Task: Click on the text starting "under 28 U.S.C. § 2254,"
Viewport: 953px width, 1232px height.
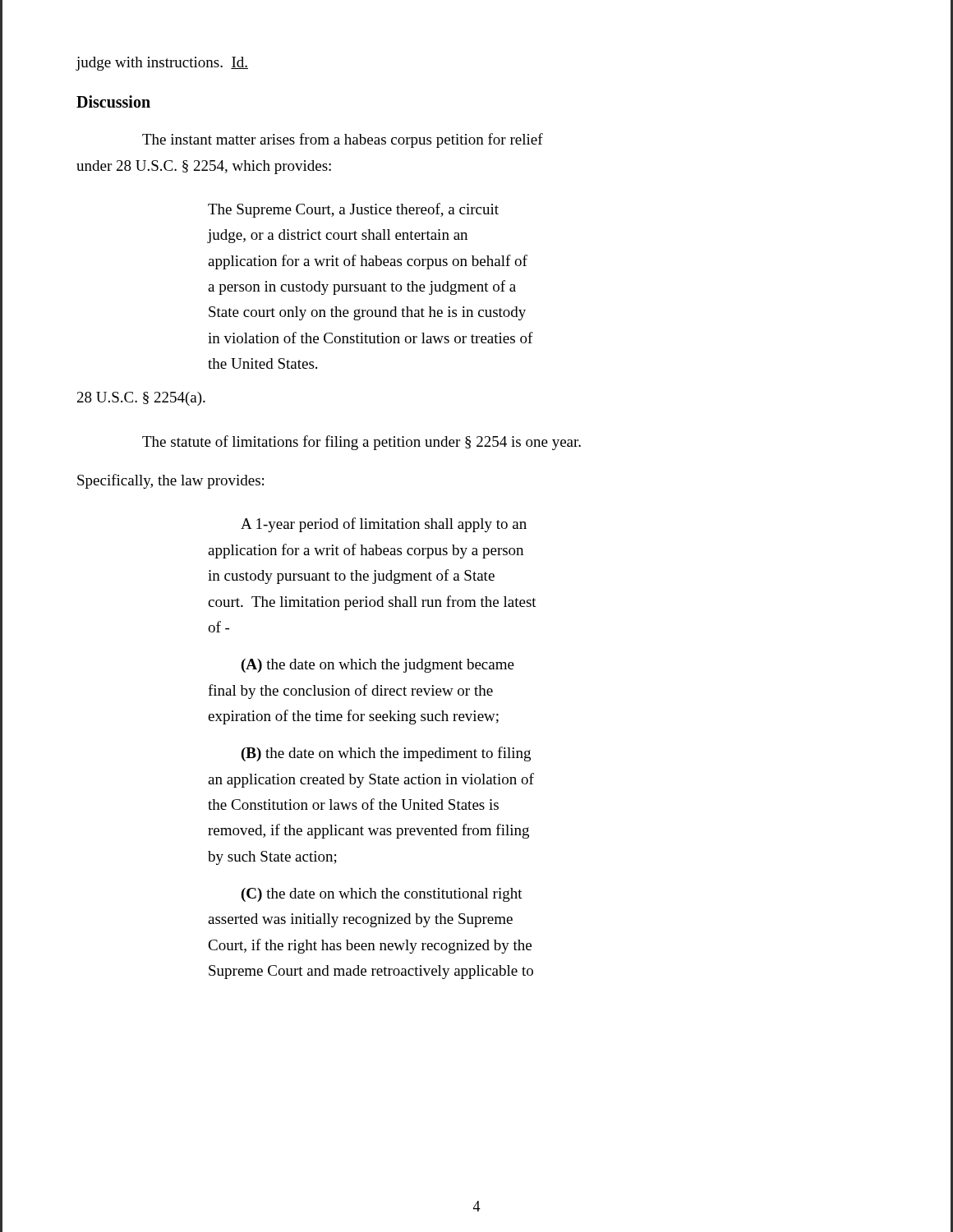Action: pos(204,165)
